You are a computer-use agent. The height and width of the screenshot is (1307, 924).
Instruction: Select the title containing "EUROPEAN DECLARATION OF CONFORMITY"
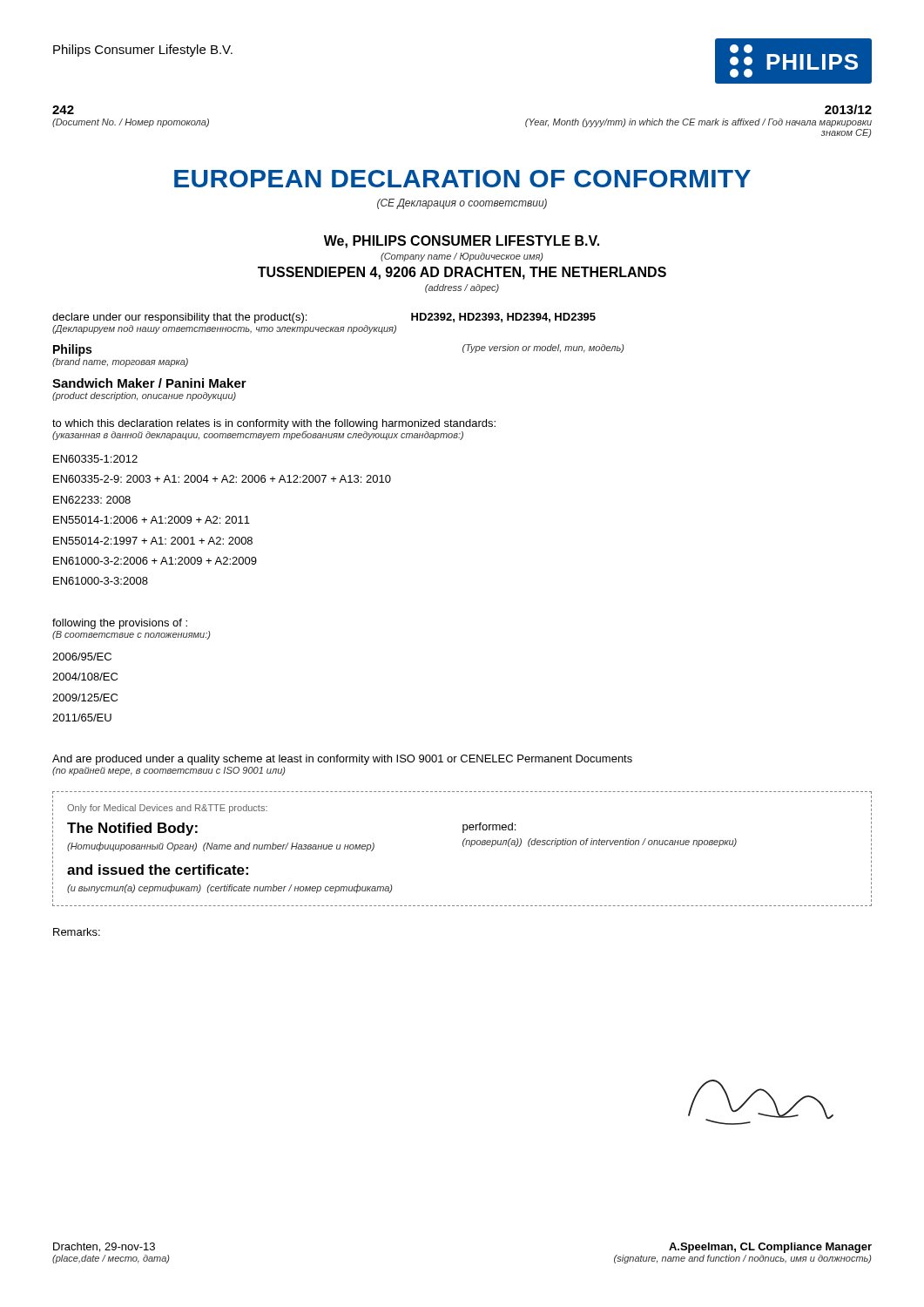[462, 178]
